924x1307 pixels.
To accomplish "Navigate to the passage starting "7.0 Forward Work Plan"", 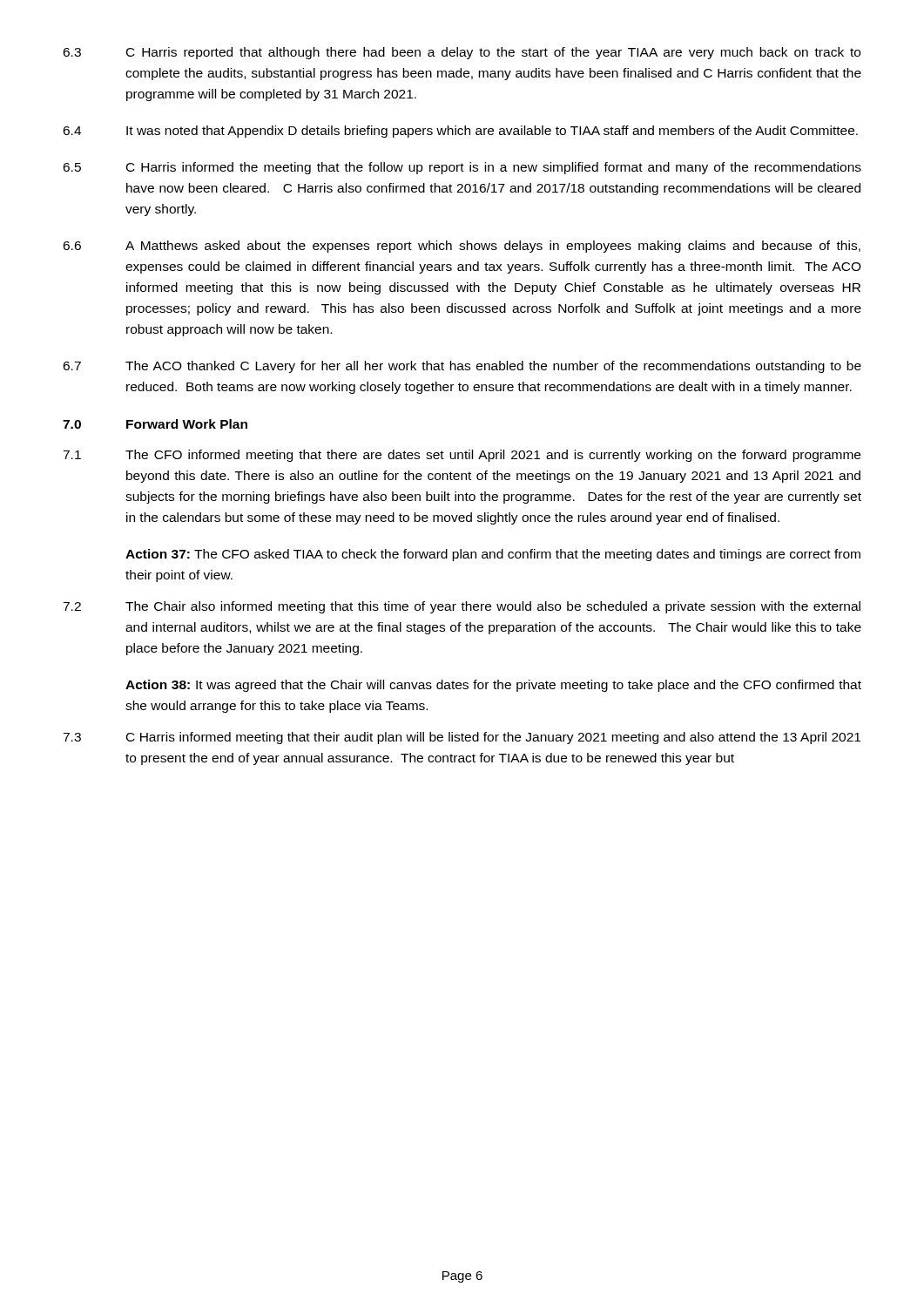I will pos(155,424).
